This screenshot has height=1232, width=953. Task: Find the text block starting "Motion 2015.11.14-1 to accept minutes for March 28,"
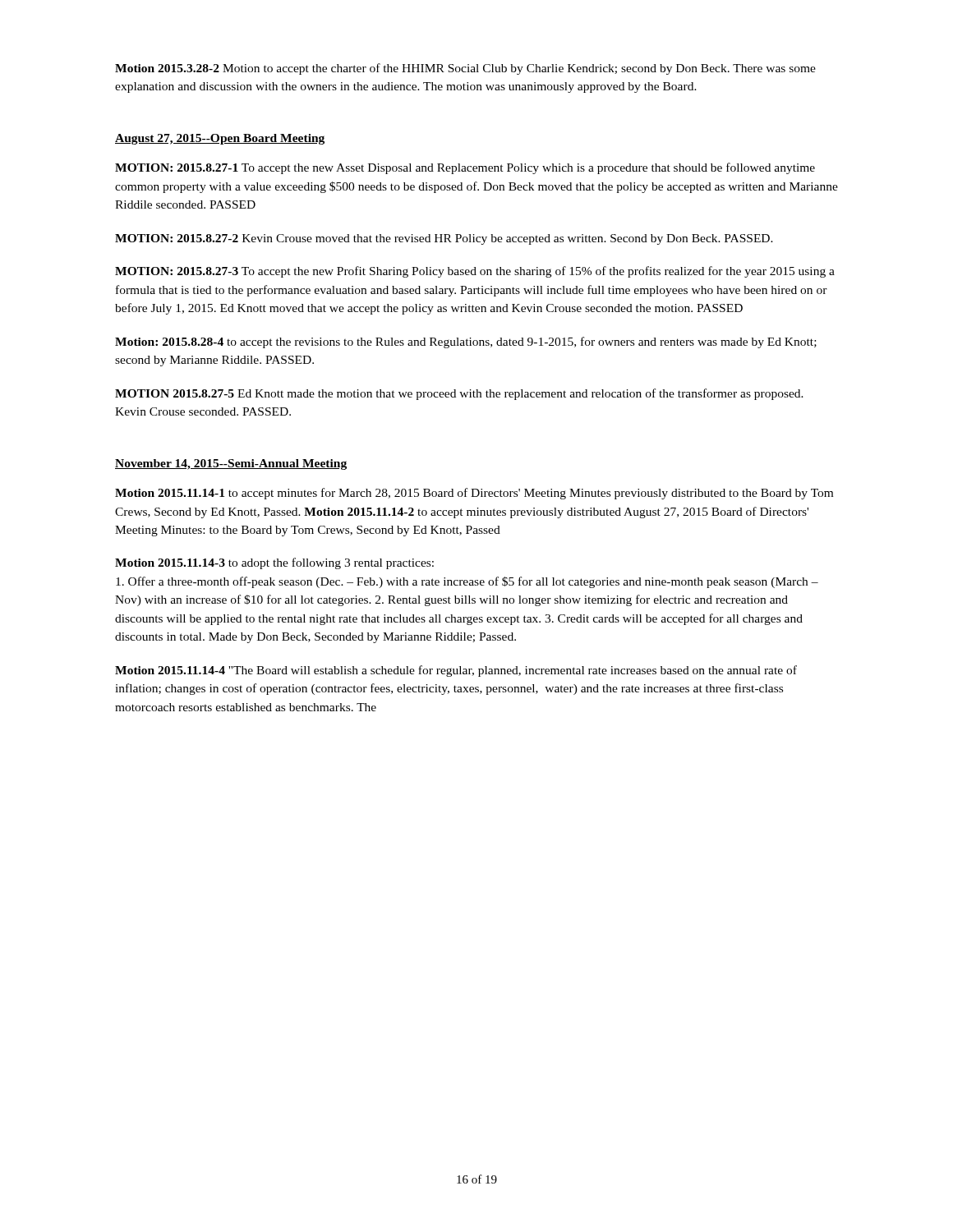[474, 511]
